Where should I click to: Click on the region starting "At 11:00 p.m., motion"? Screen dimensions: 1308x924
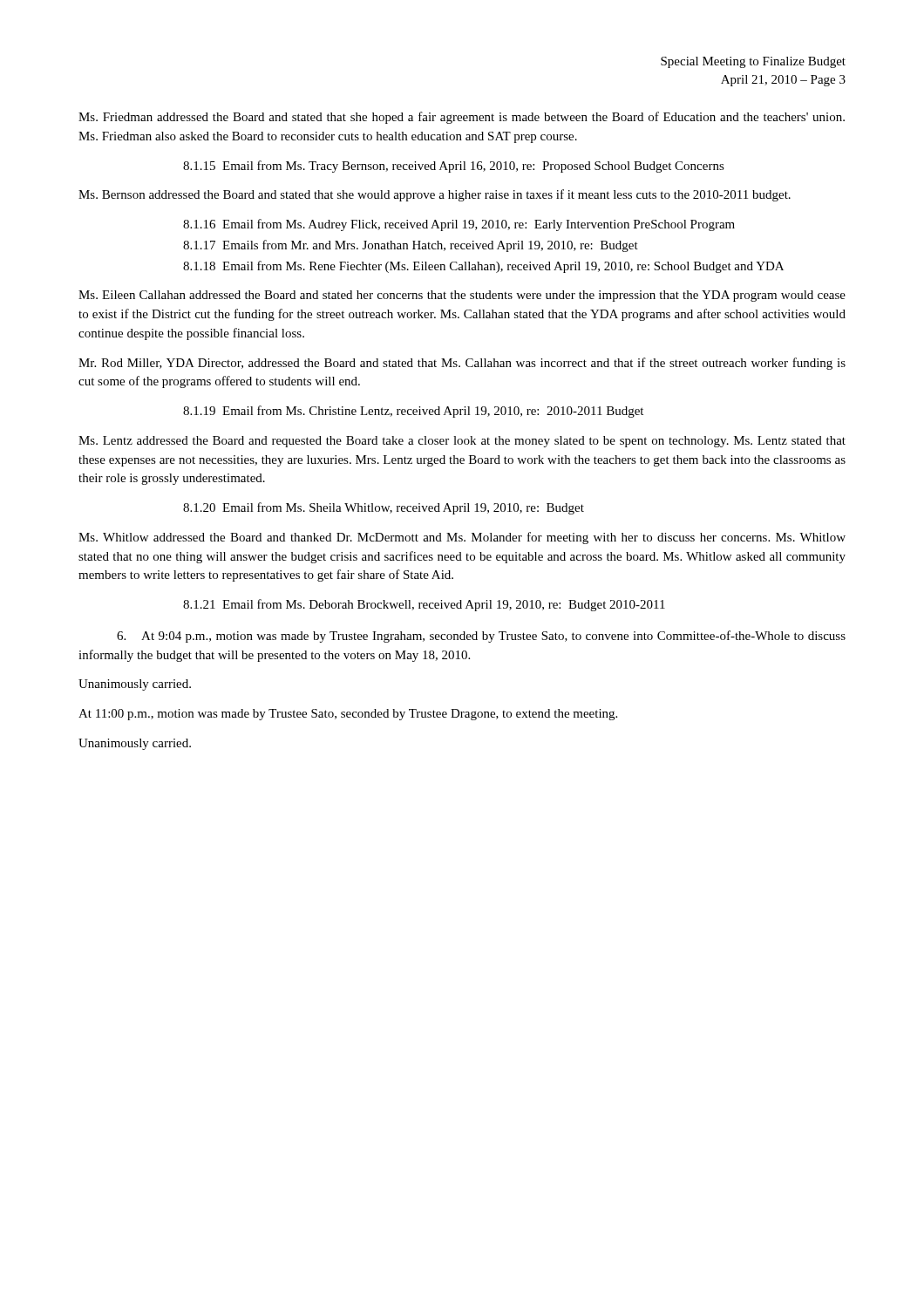348,713
